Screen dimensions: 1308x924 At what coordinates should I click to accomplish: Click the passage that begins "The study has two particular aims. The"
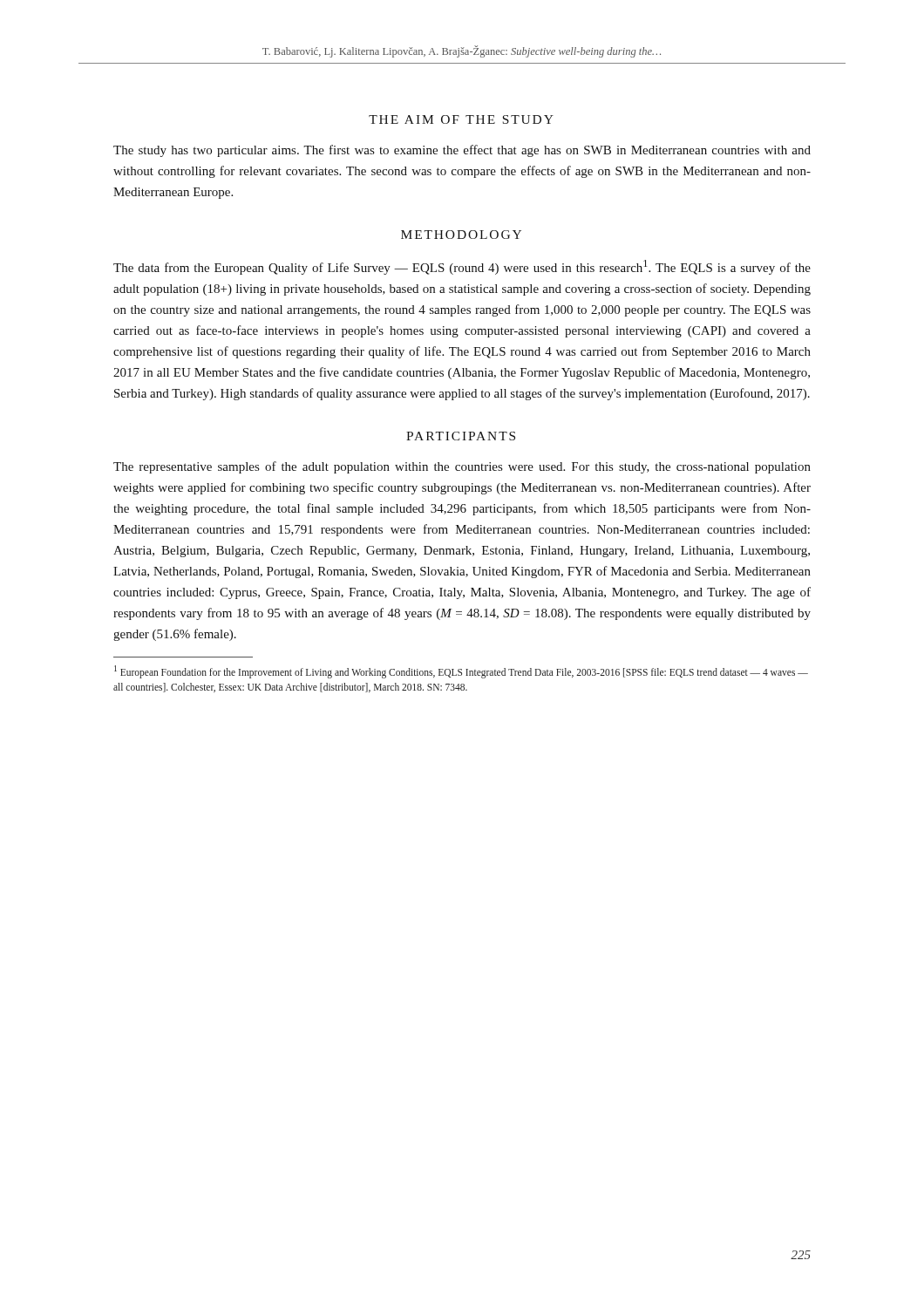click(462, 171)
